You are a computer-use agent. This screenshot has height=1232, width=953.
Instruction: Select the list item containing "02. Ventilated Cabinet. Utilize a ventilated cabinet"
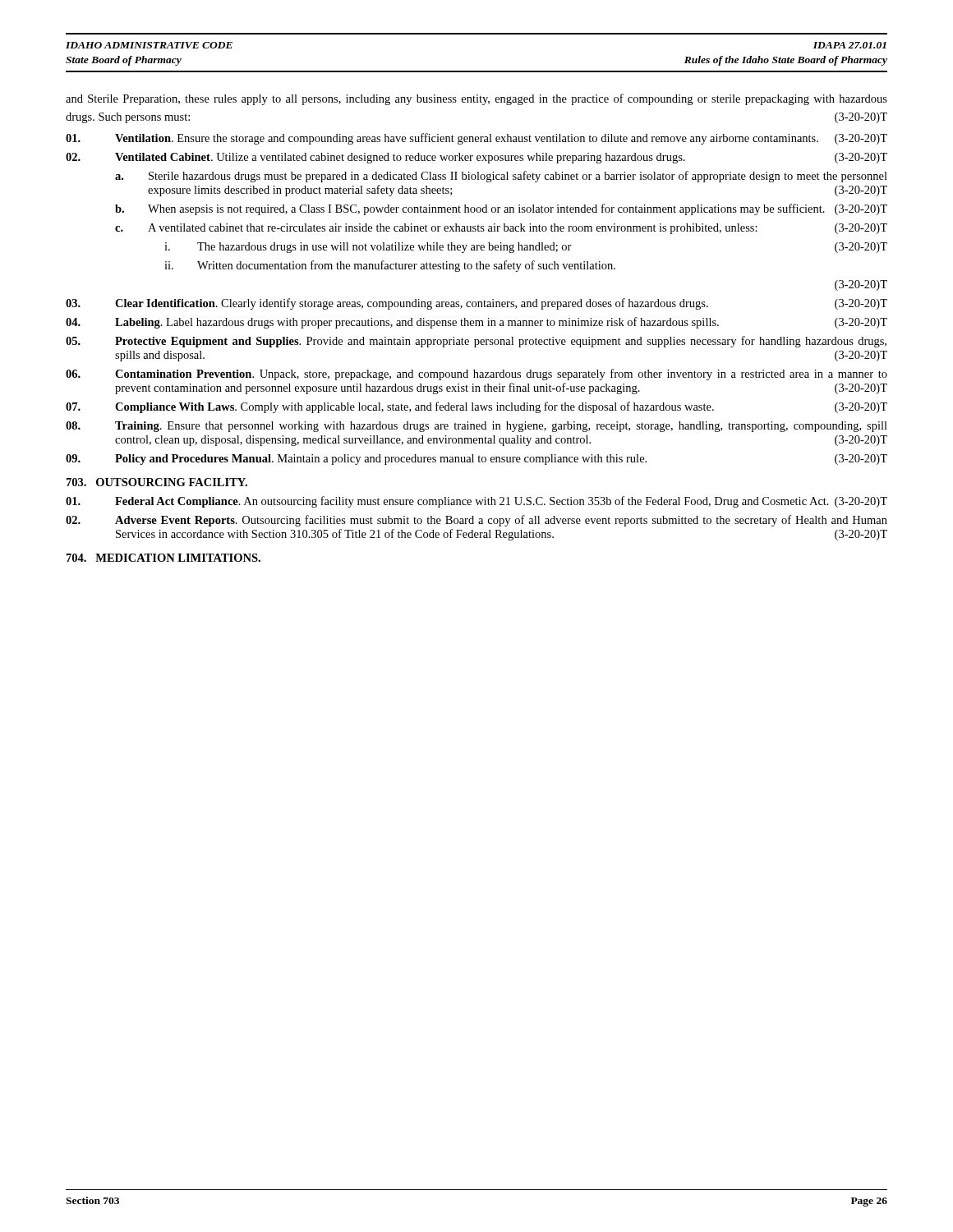point(476,157)
